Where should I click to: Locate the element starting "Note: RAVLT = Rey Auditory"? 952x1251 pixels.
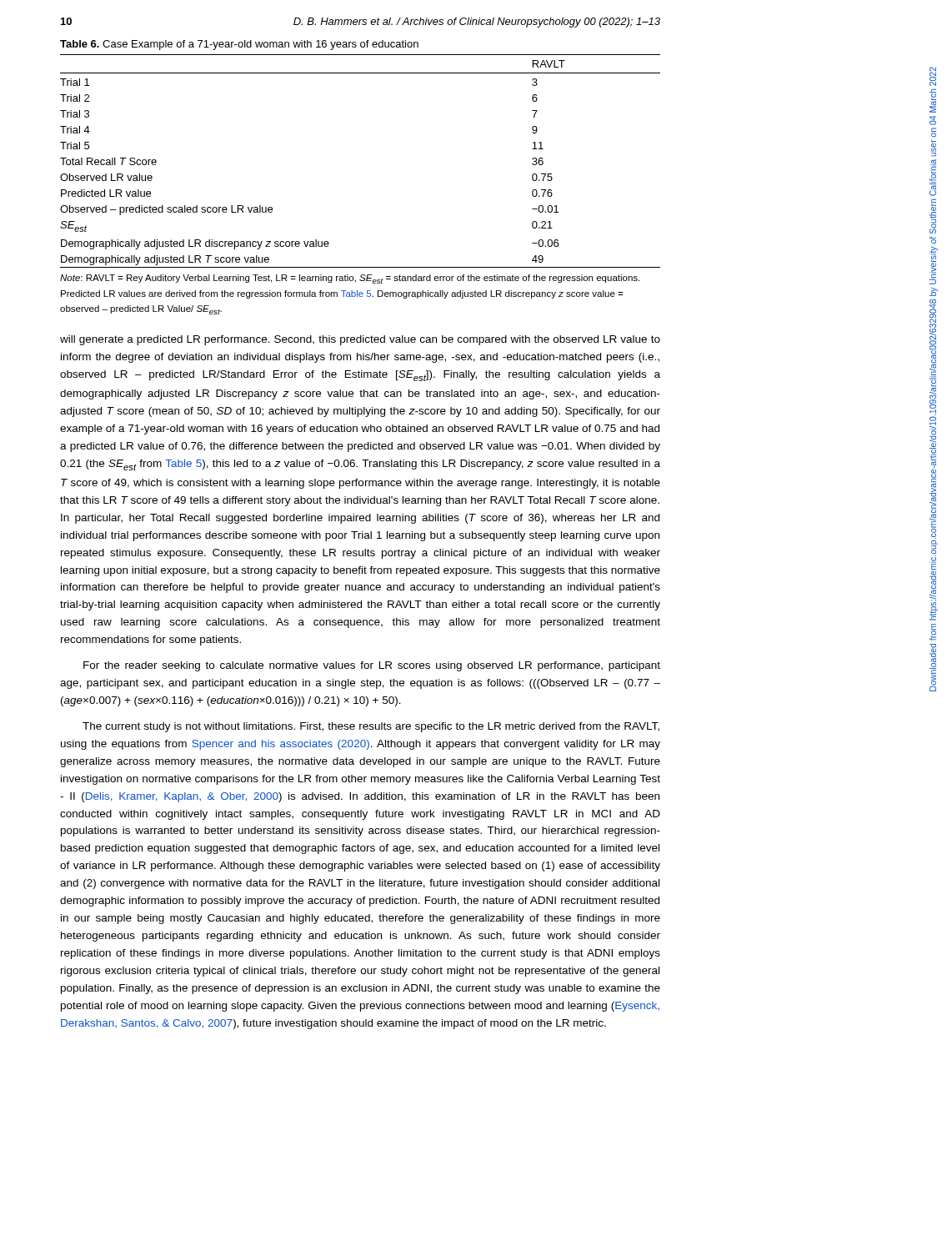pos(350,294)
